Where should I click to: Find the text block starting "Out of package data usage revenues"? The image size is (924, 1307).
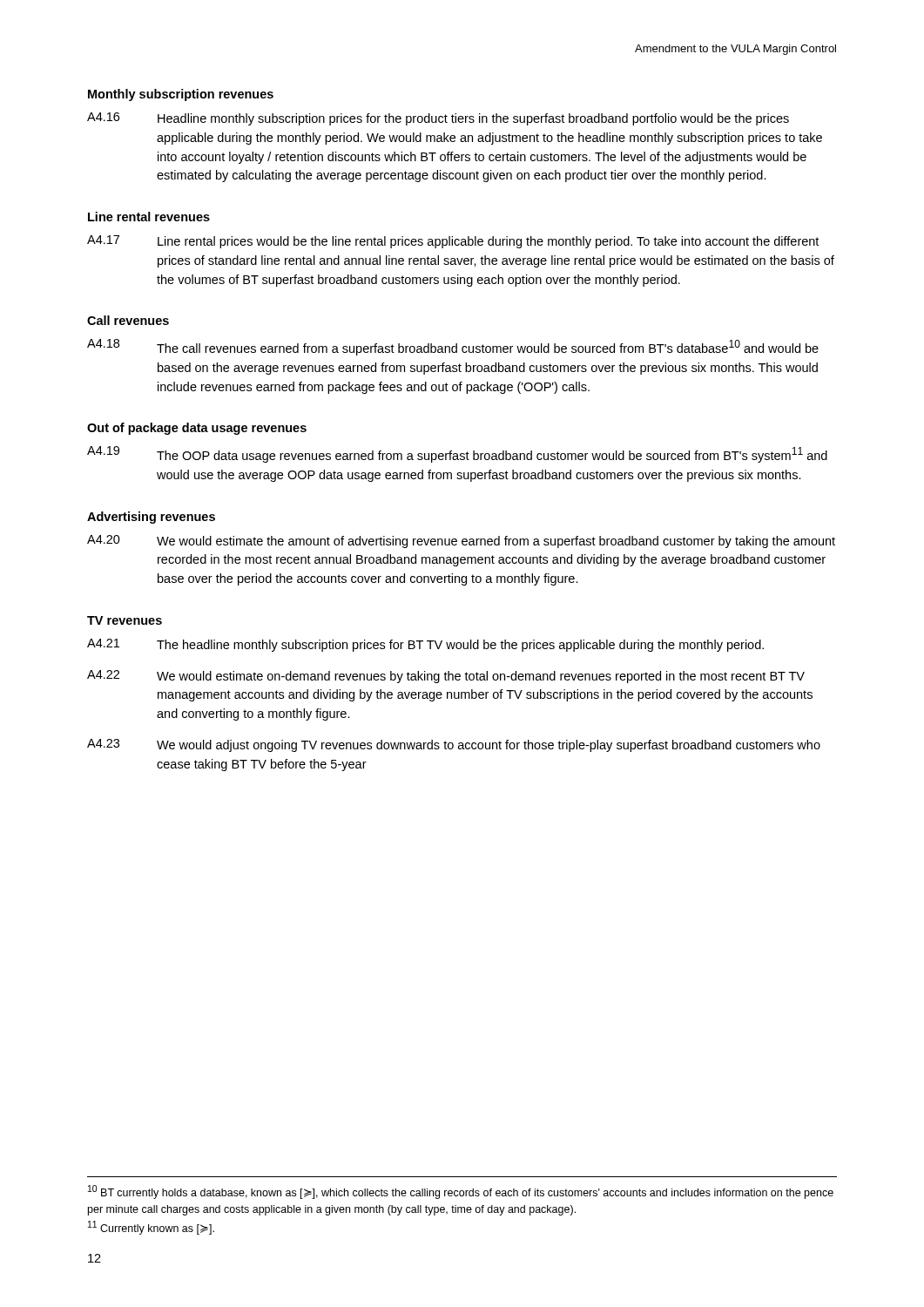click(x=197, y=428)
